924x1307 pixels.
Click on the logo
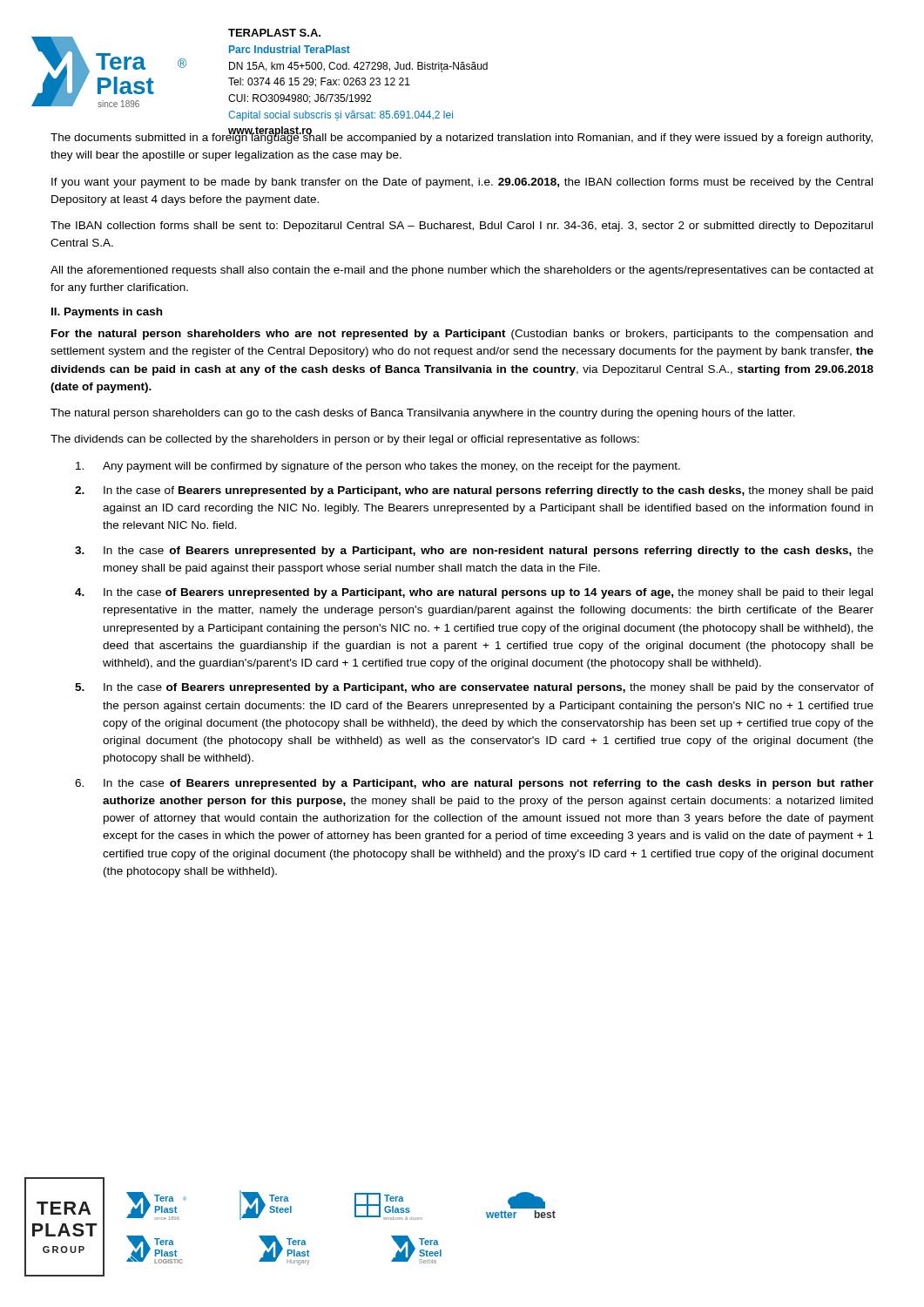(x=462, y=1226)
